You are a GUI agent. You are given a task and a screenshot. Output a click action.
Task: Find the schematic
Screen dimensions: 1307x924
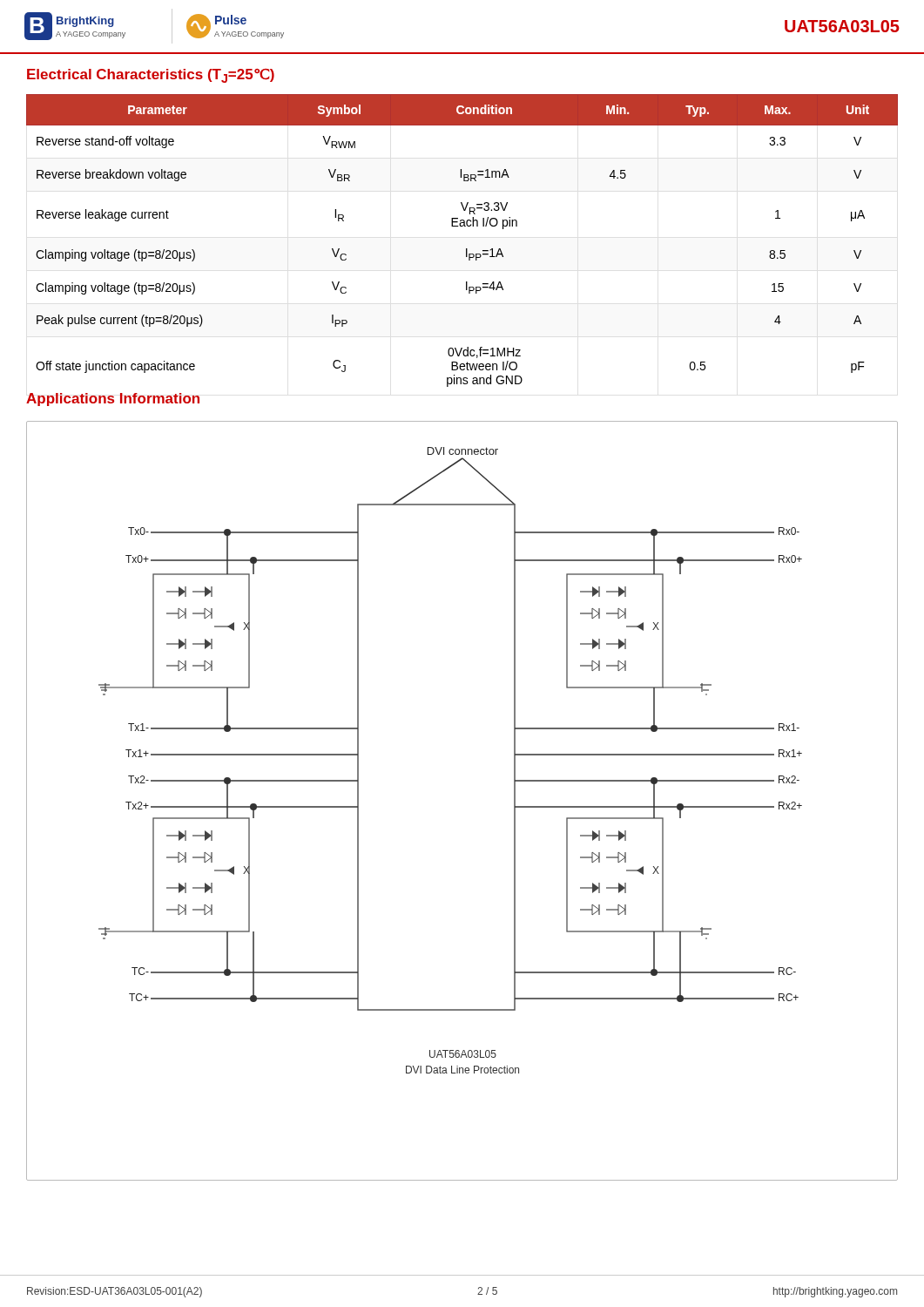tap(462, 801)
